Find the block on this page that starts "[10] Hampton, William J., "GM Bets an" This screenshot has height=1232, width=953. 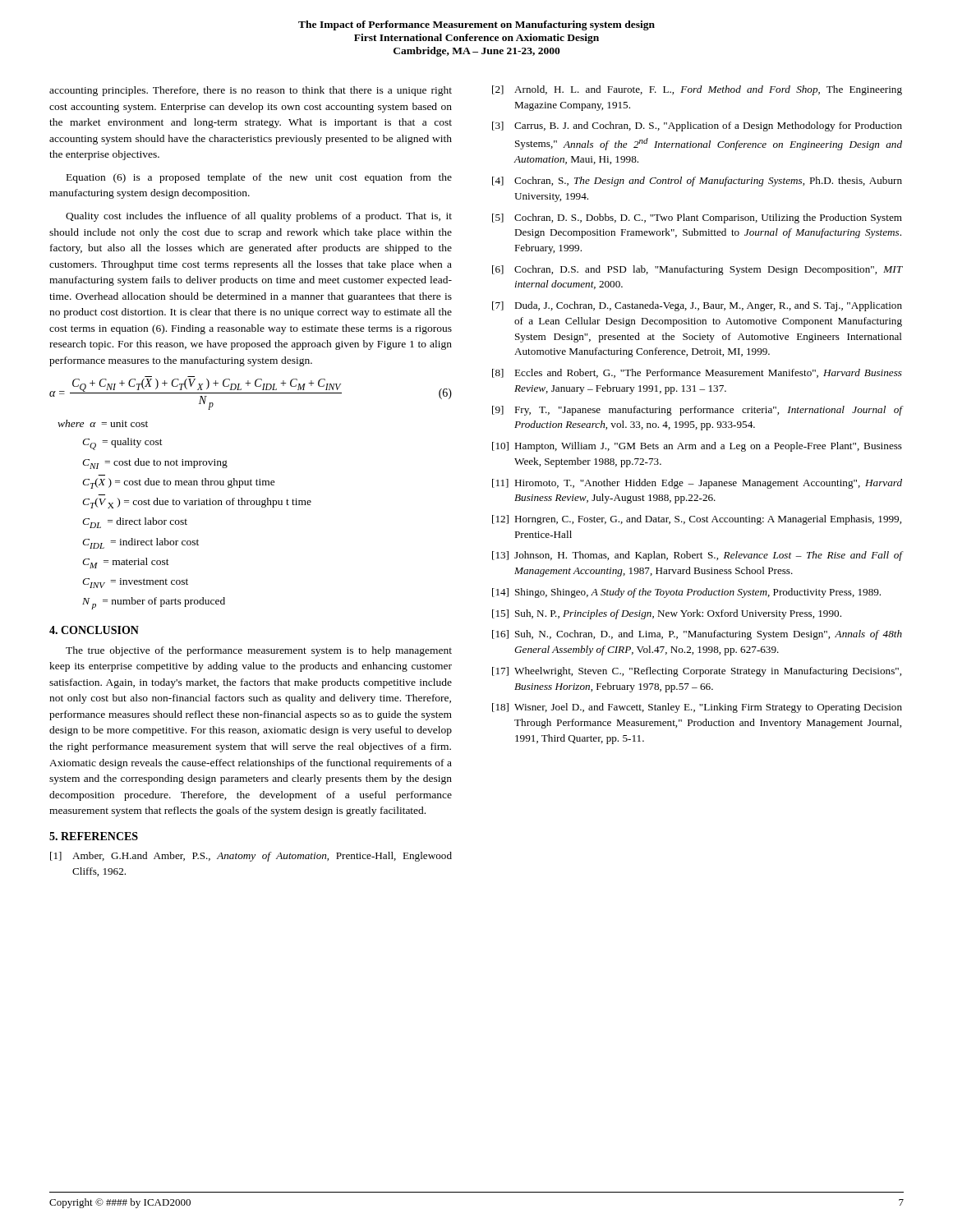[697, 454]
